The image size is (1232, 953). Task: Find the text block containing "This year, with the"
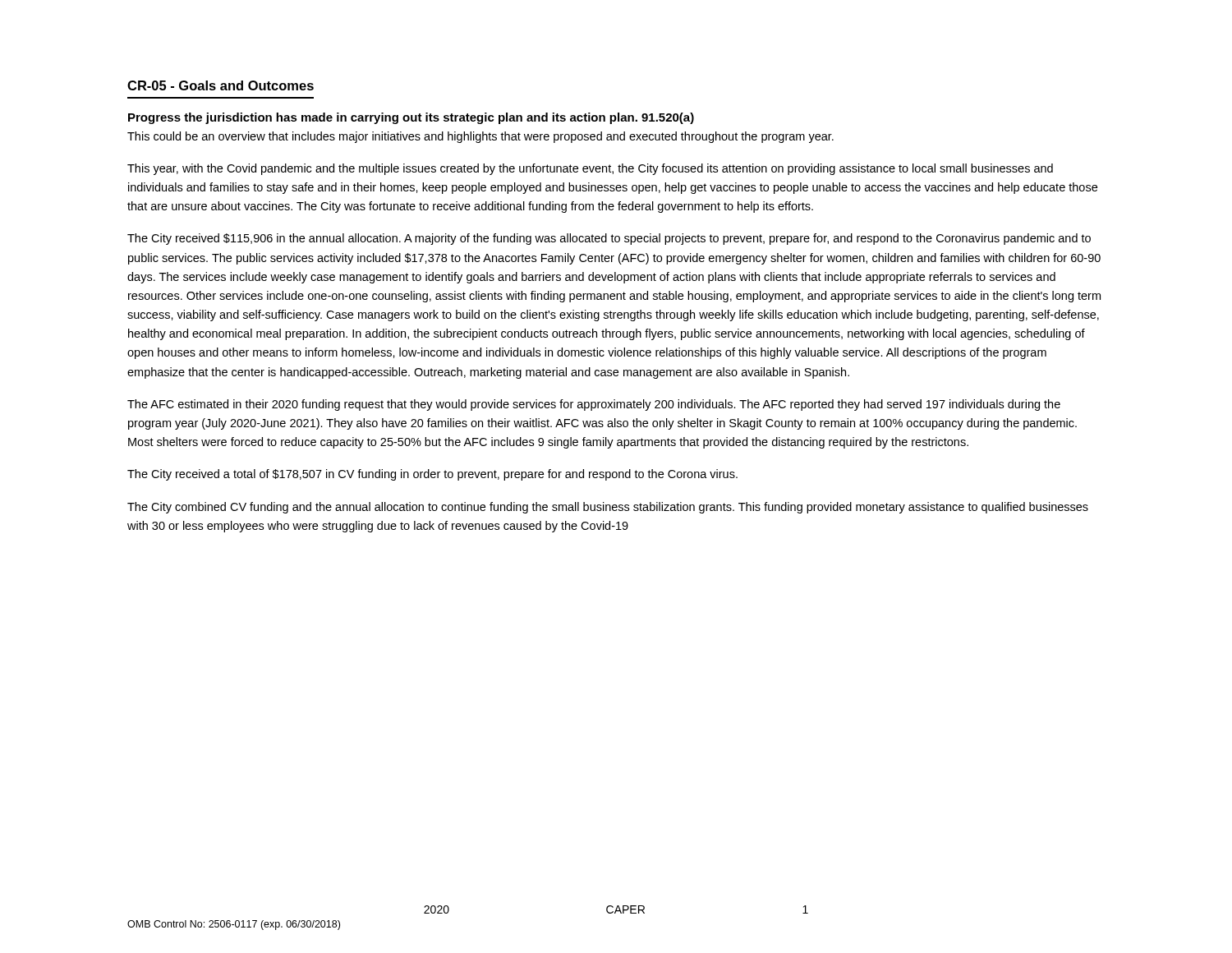616,188
